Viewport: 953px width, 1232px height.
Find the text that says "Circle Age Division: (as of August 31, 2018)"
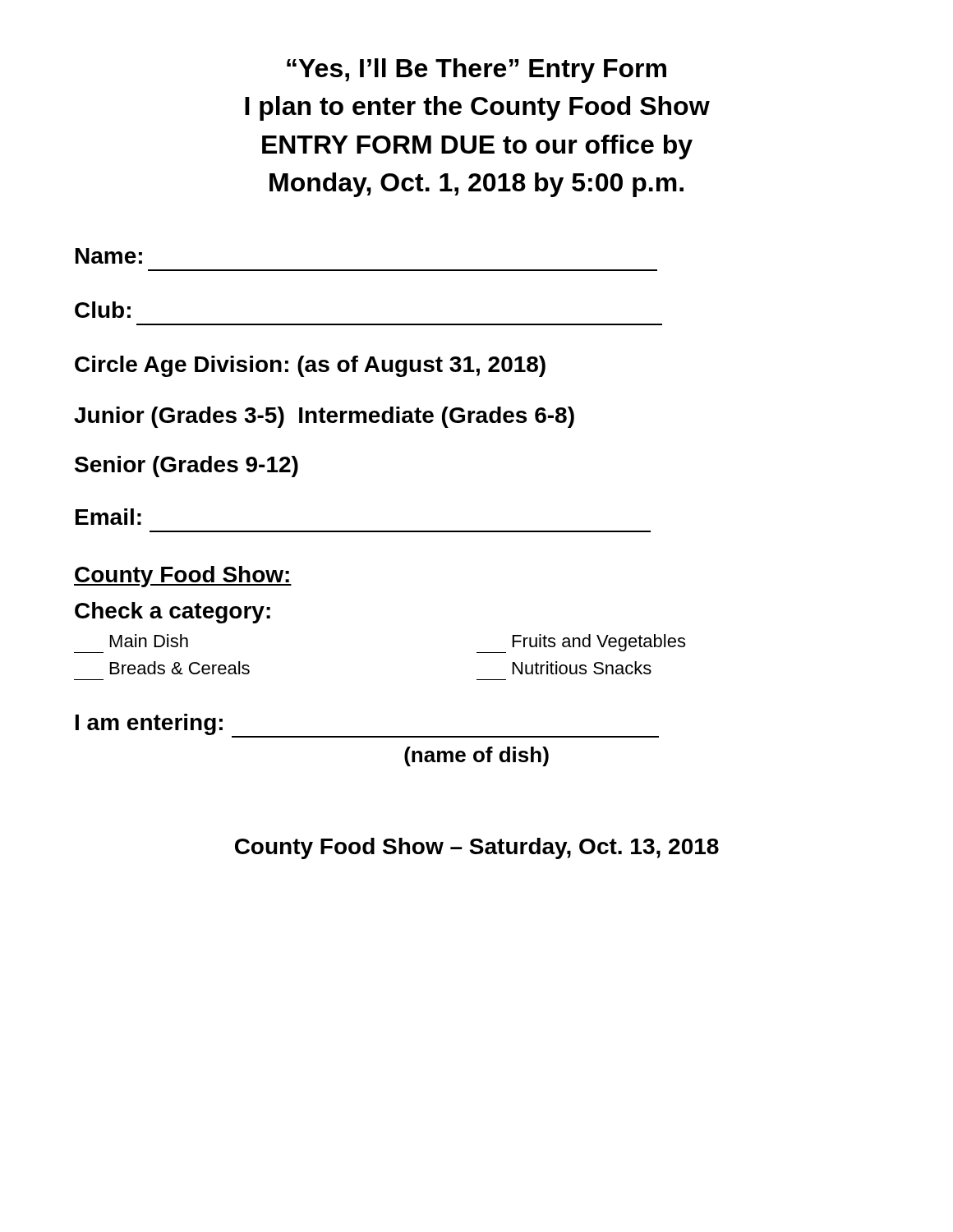tap(310, 364)
